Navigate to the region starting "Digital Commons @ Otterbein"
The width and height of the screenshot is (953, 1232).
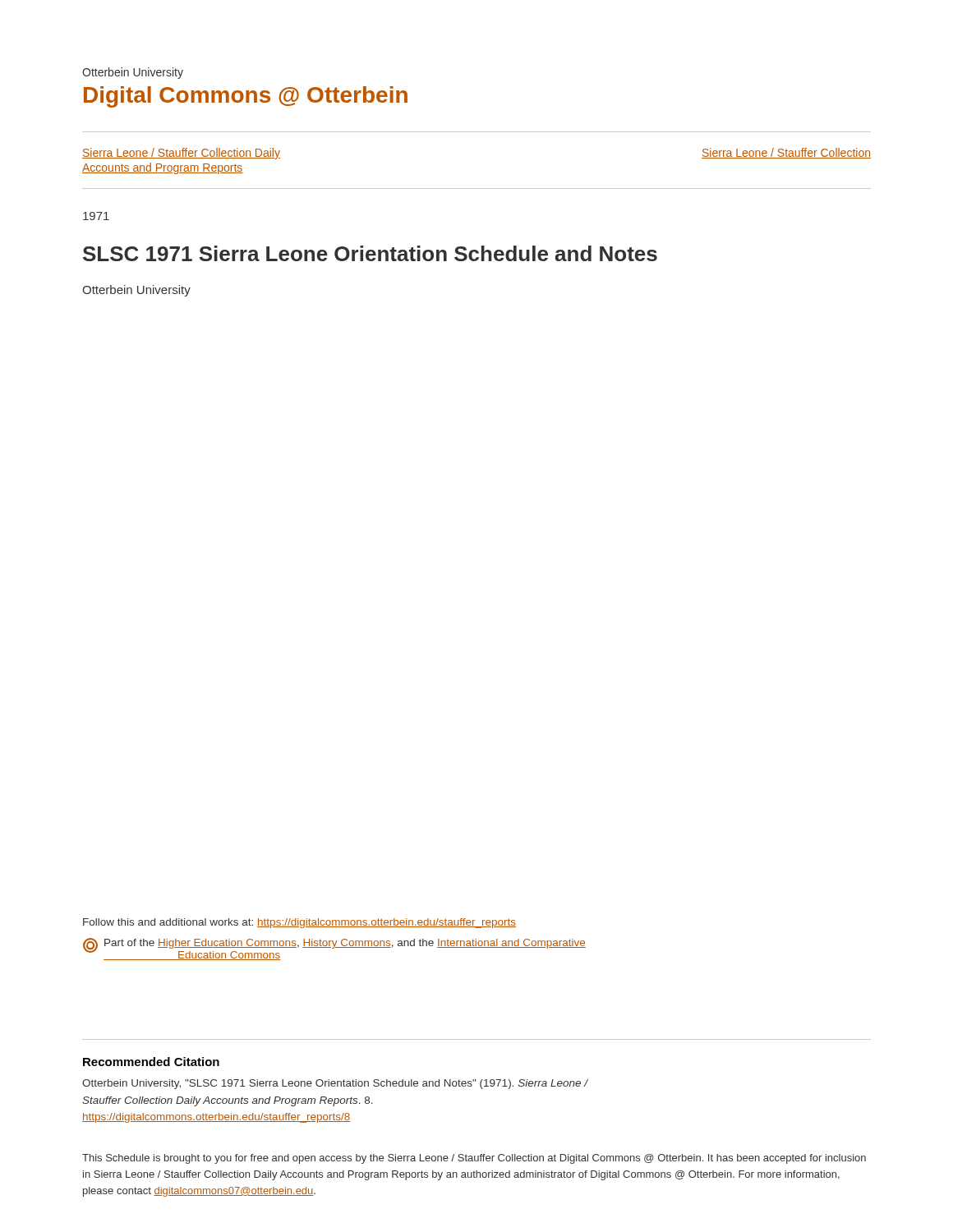coord(246,97)
